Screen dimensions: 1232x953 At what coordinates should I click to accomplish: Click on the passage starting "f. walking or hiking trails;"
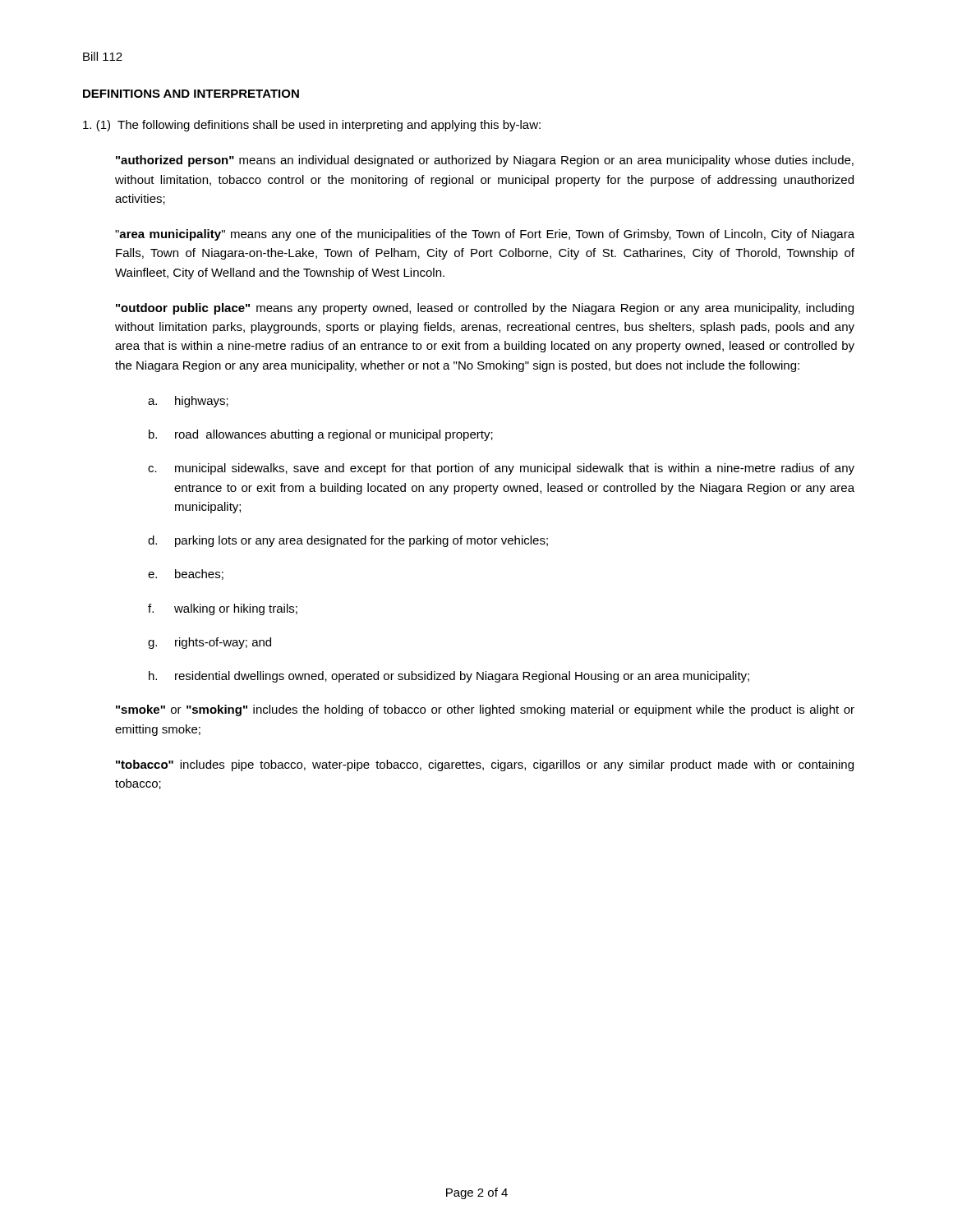[x=223, y=609]
